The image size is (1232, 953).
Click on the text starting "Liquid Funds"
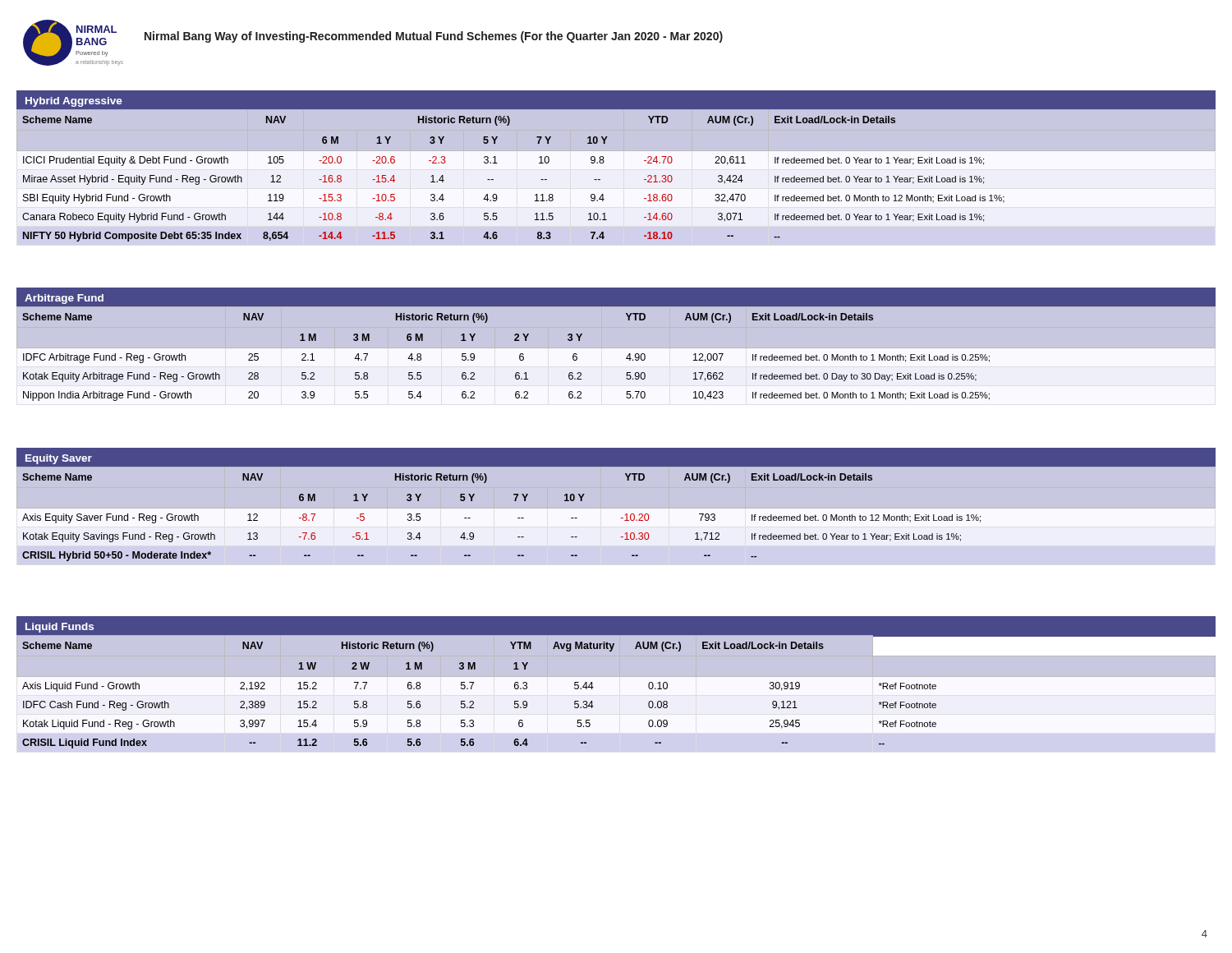tap(59, 626)
